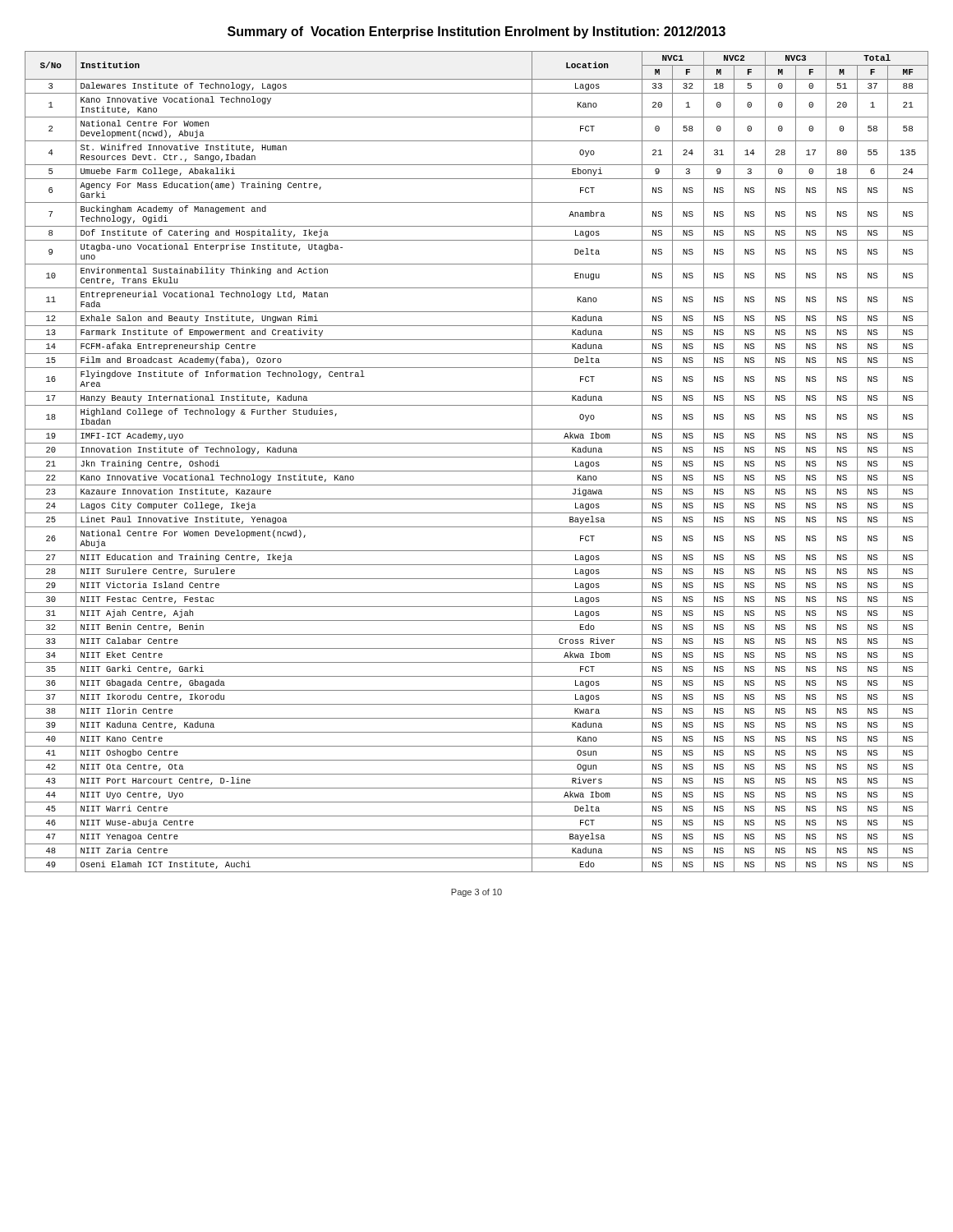Viewport: 953px width, 1232px height.
Task: Select the title
Action: (x=476, y=32)
